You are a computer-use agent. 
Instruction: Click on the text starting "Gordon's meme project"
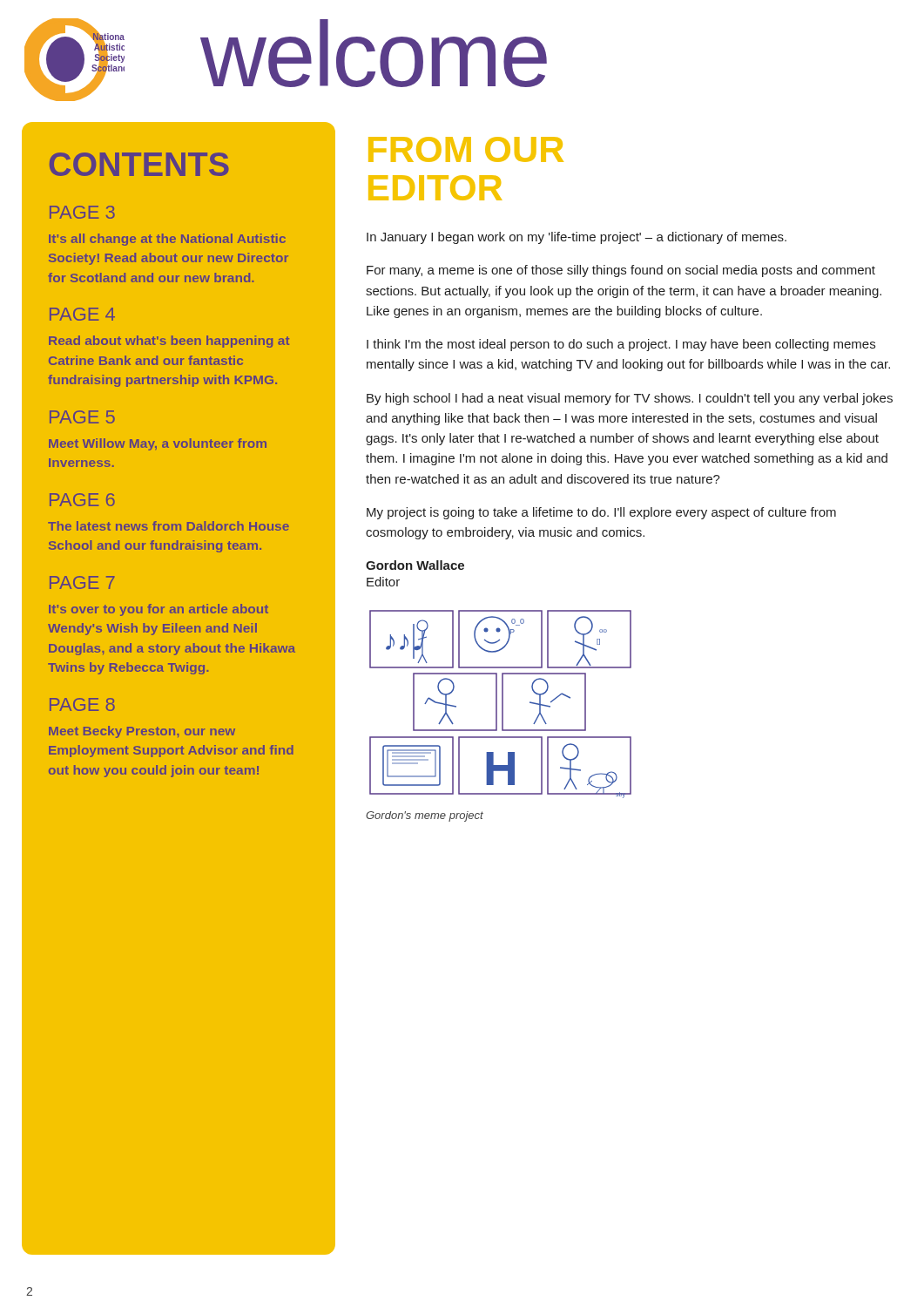(424, 816)
